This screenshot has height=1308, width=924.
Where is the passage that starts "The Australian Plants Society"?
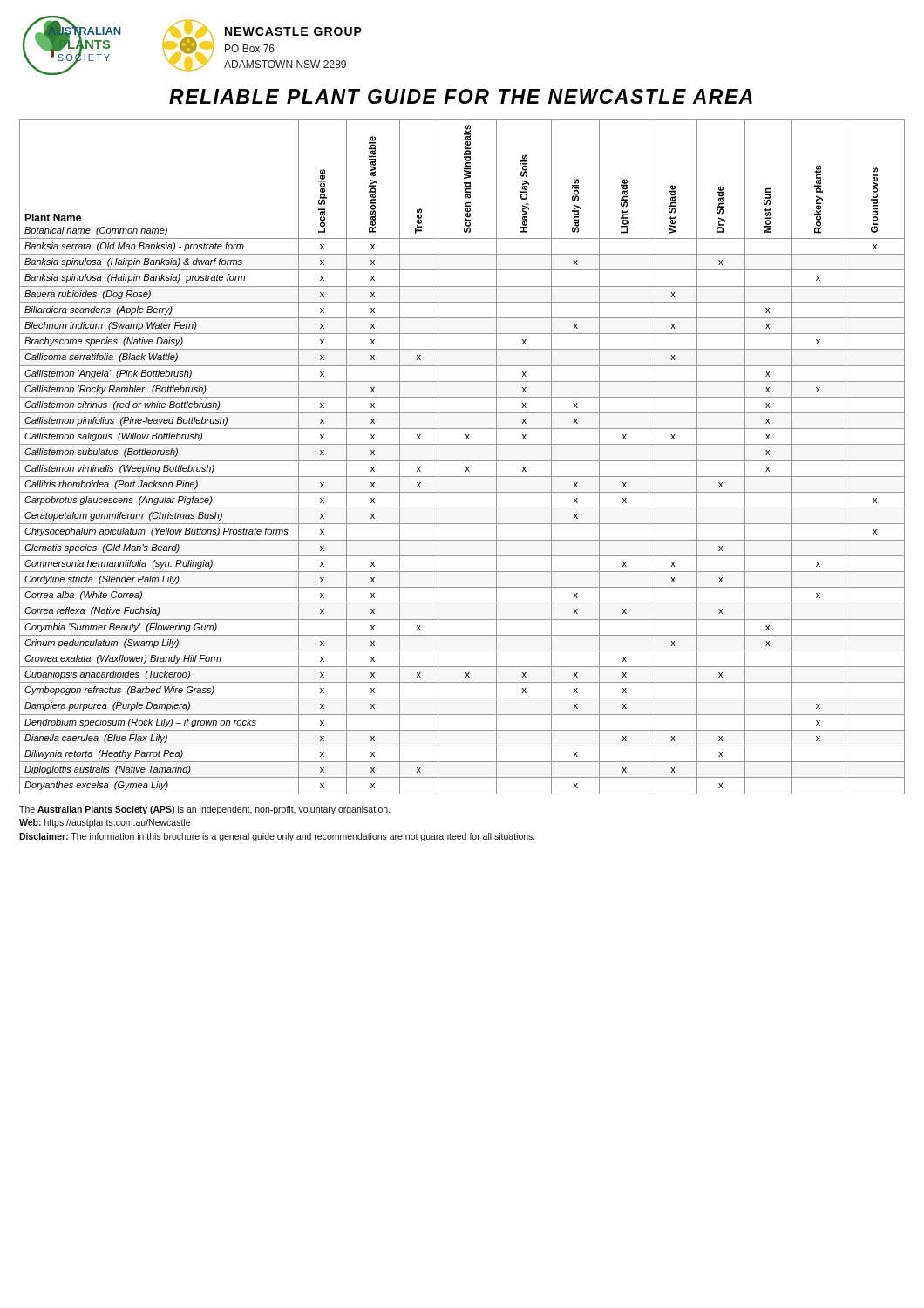pos(277,823)
